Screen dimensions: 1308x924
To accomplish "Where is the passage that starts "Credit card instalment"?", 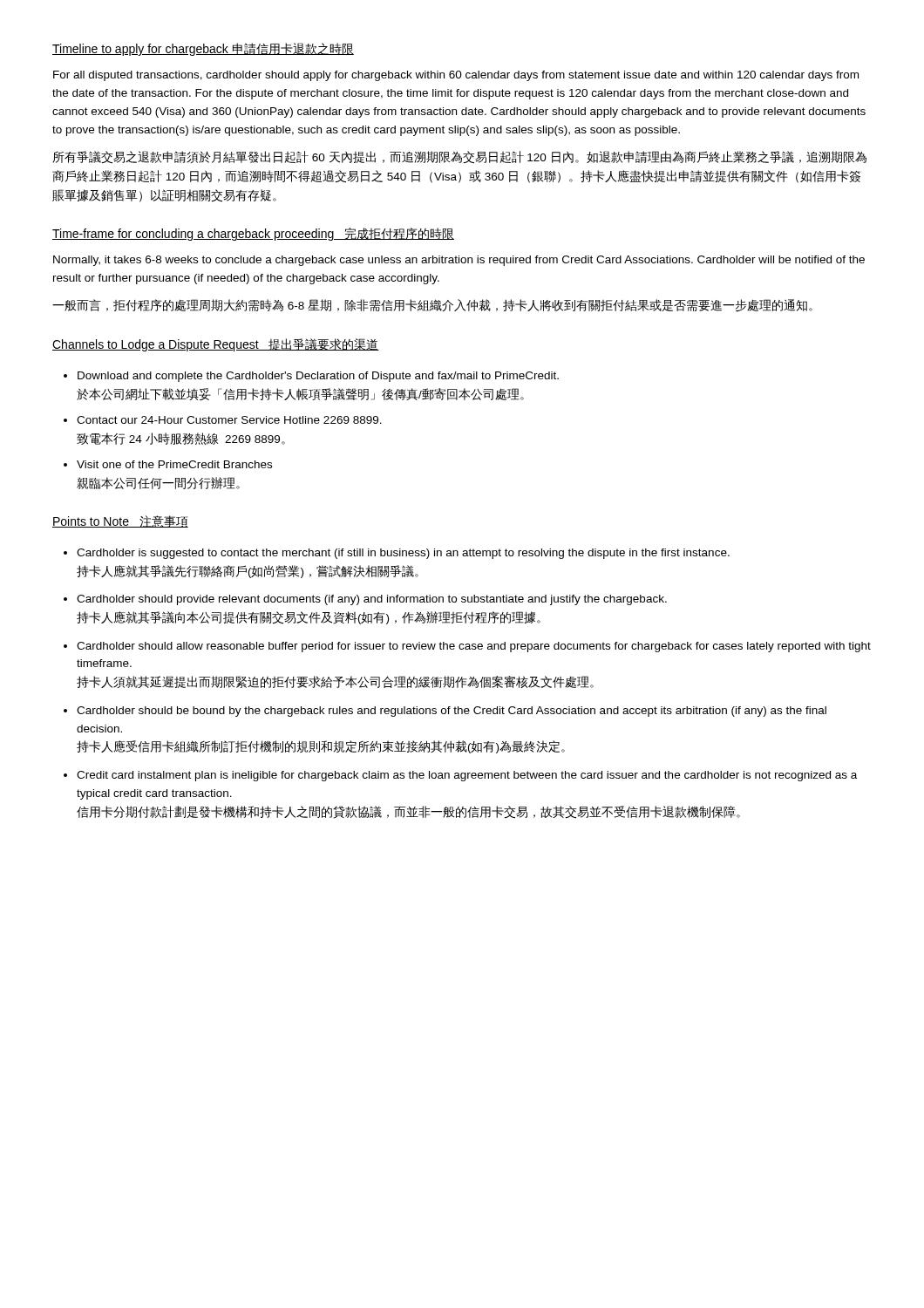I will (x=467, y=776).
